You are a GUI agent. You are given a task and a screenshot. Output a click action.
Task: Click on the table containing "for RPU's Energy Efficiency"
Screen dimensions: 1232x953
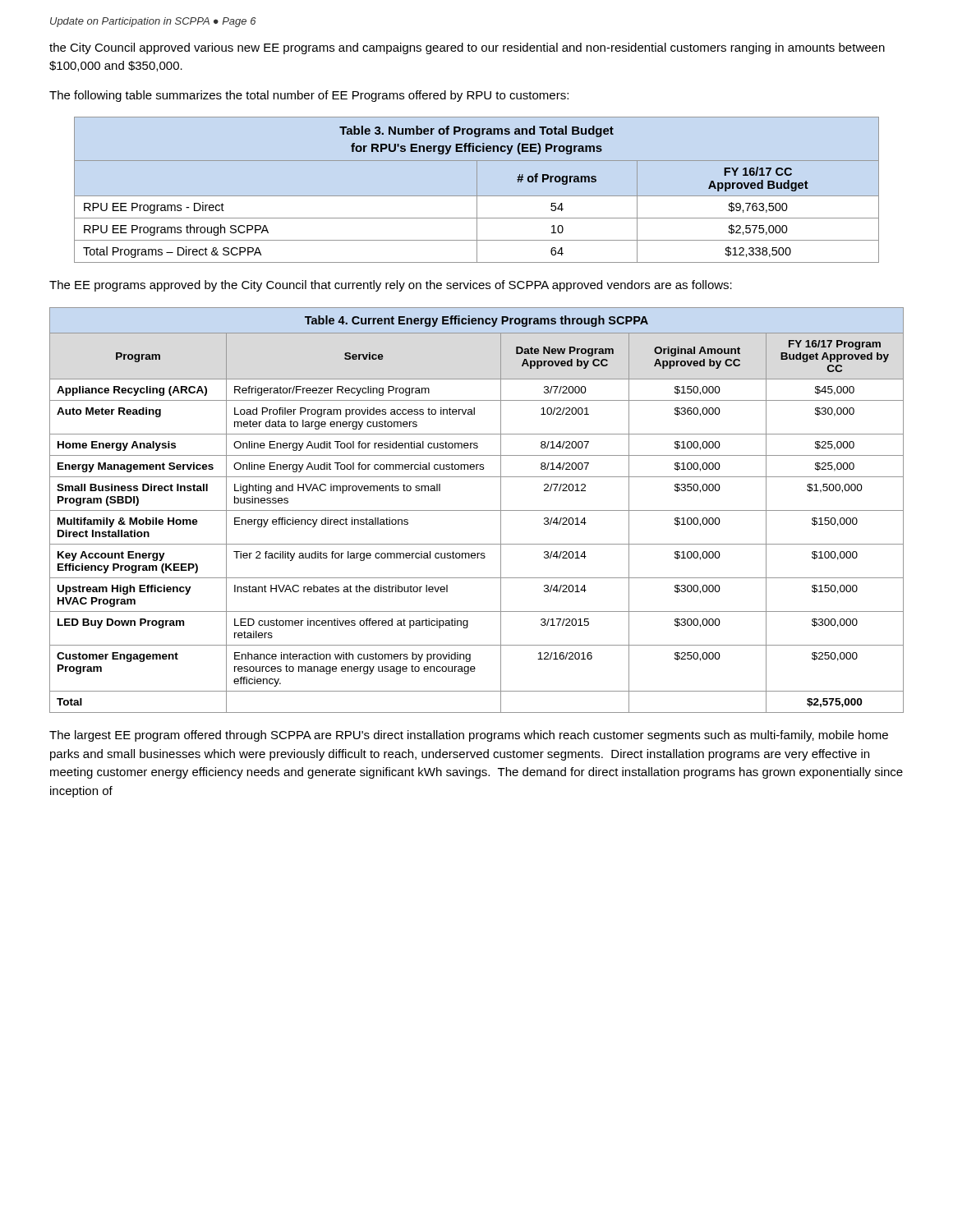pyautogui.click(x=476, y=190)
